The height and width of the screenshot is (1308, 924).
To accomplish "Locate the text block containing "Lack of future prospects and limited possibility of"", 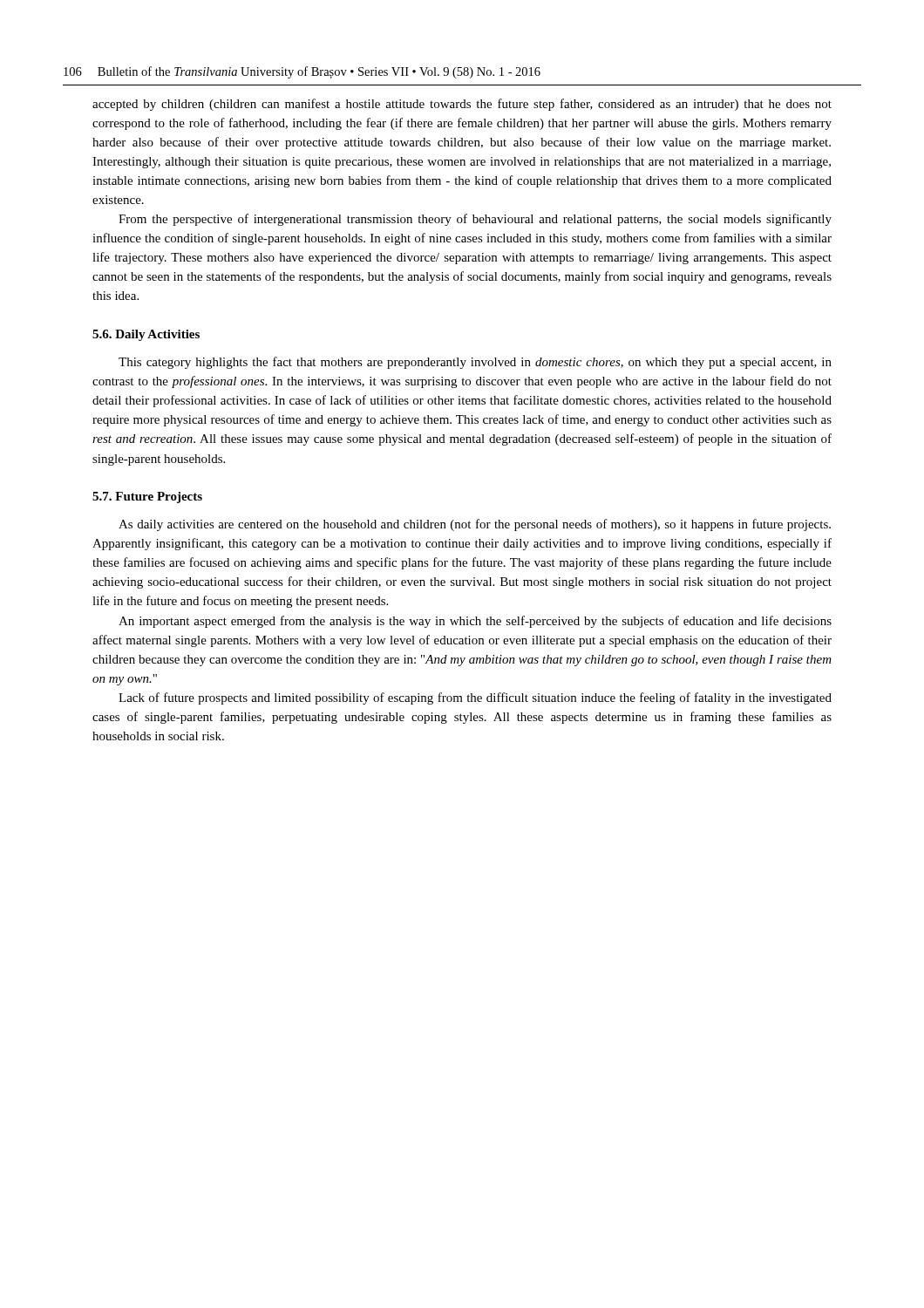I will tap(462, 717).
